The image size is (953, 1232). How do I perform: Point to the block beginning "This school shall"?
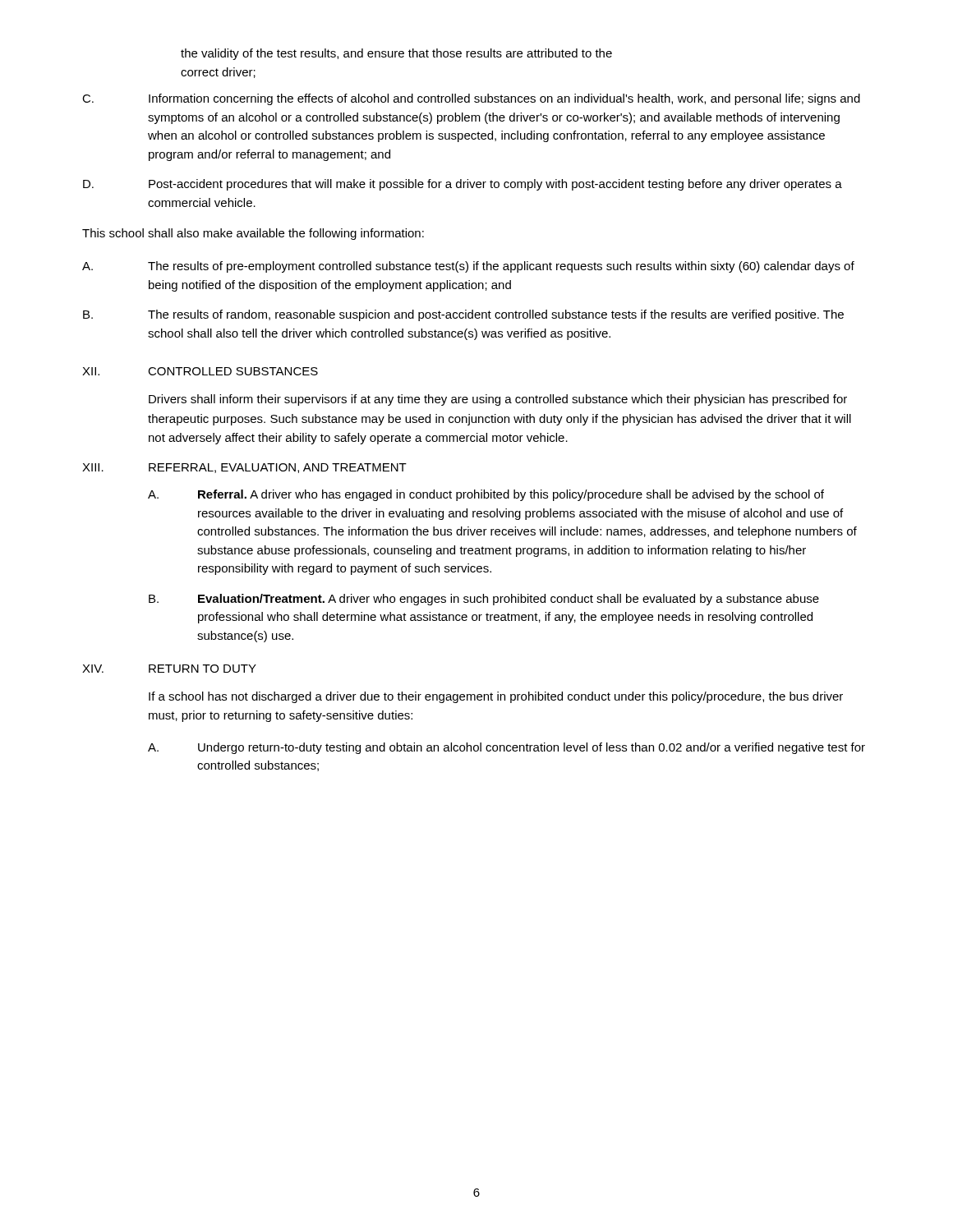(x=253, y=233)
